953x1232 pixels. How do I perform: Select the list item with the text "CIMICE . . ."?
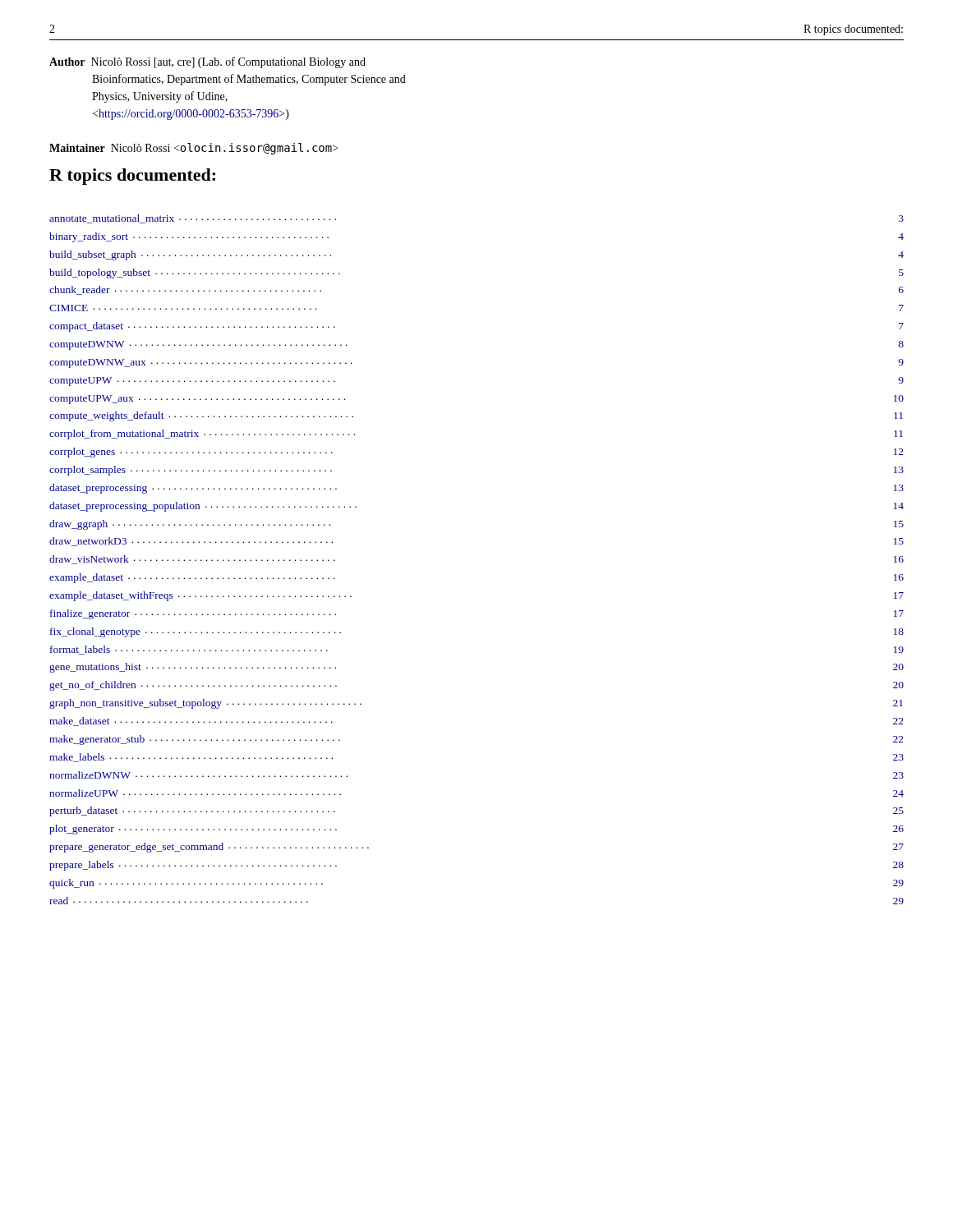pyautogui.click(x=64, y=308)
